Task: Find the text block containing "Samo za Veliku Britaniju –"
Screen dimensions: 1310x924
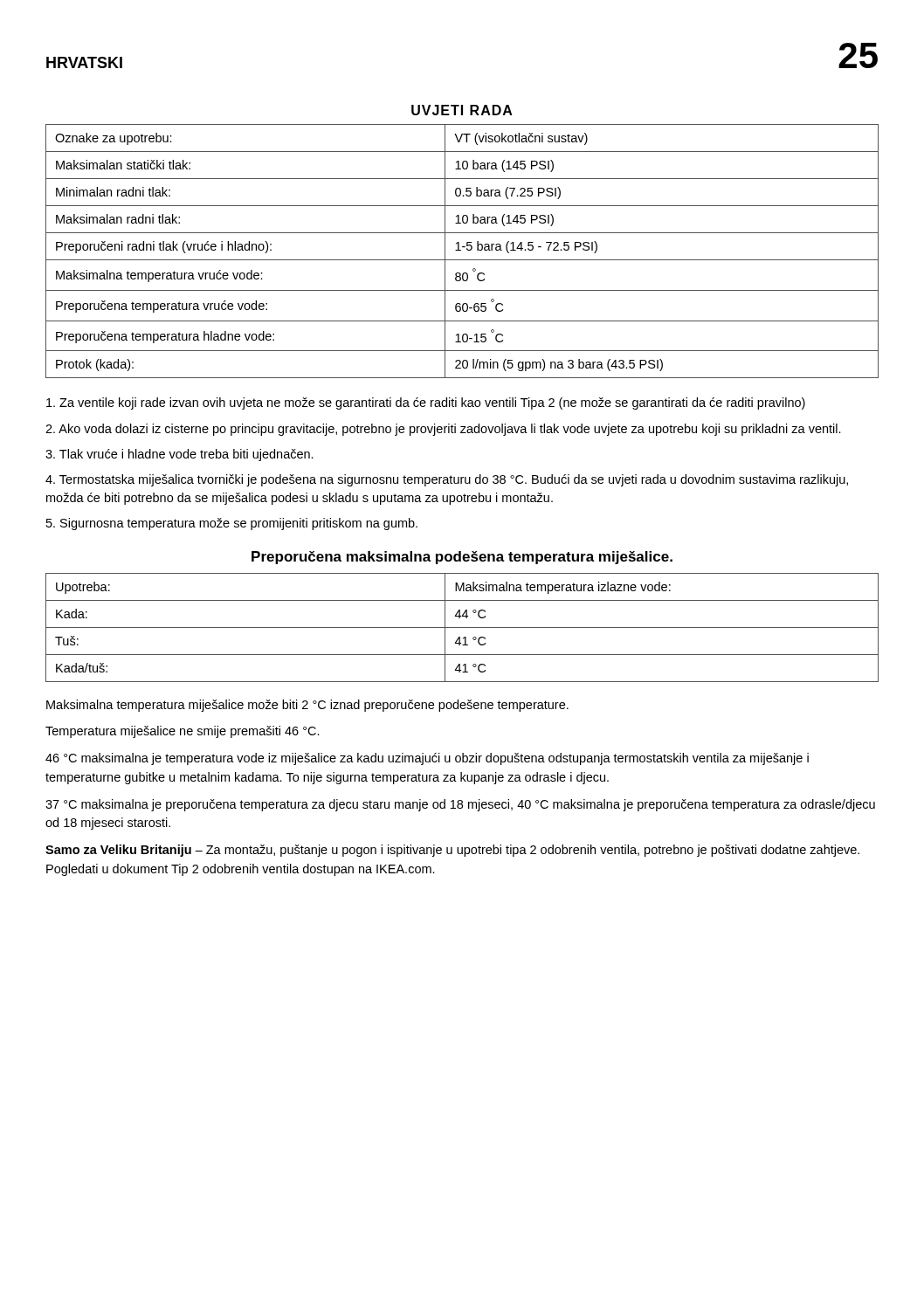Action: click(453, 859)
